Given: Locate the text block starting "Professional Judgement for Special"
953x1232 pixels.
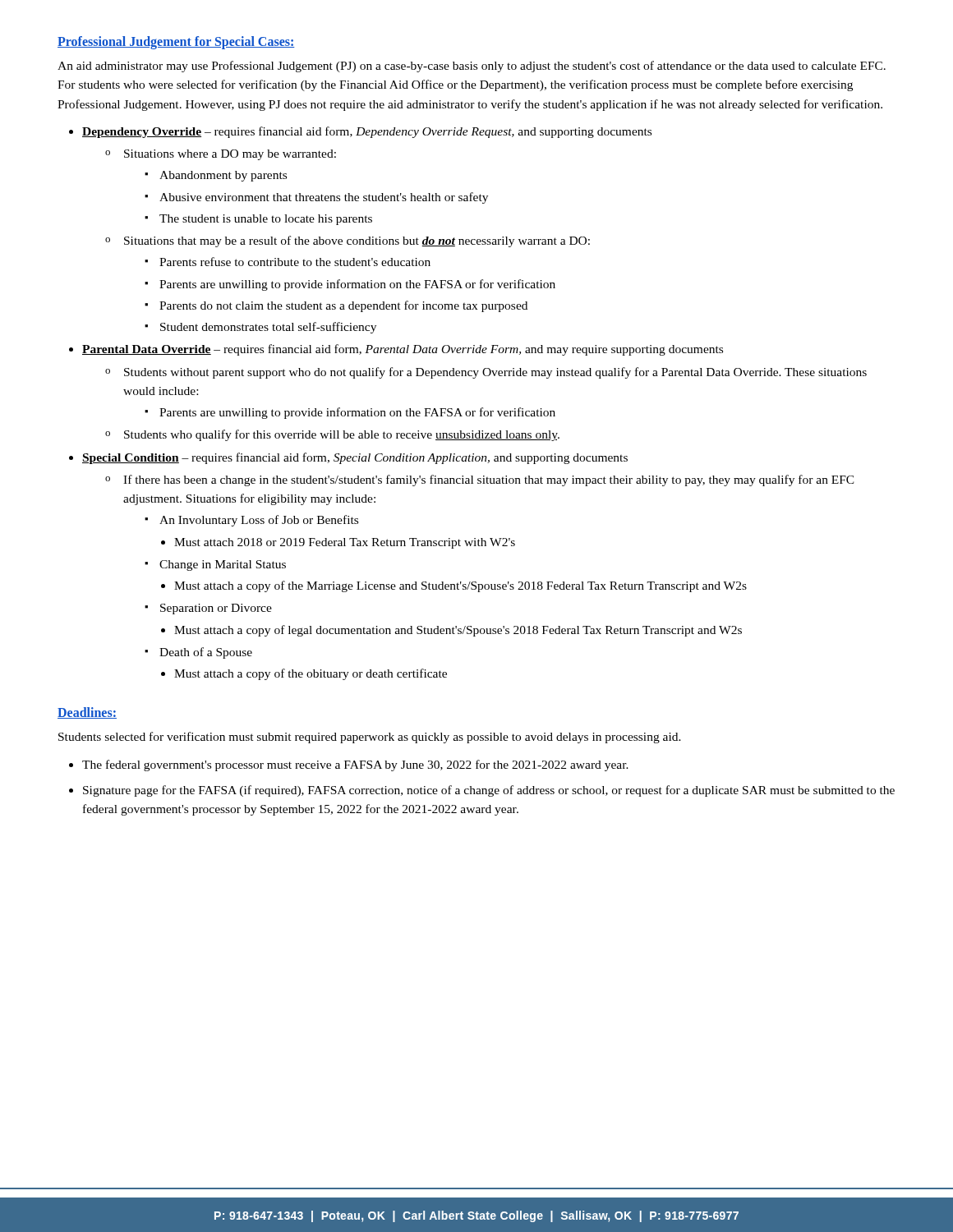Looking at the screenshot, I should click(x=176, y=41).
